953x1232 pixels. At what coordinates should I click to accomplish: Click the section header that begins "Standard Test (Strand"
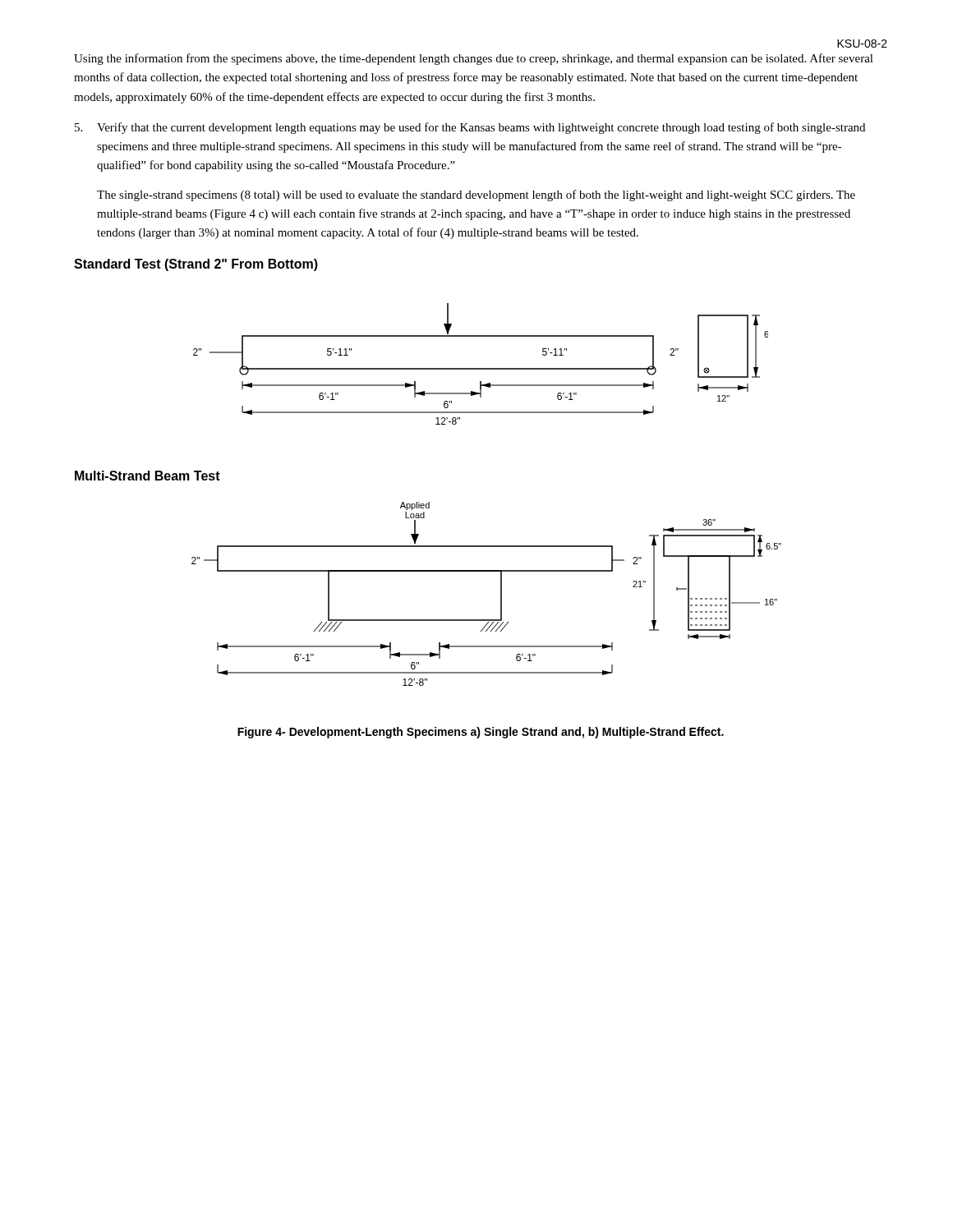[x=196, y=264]
